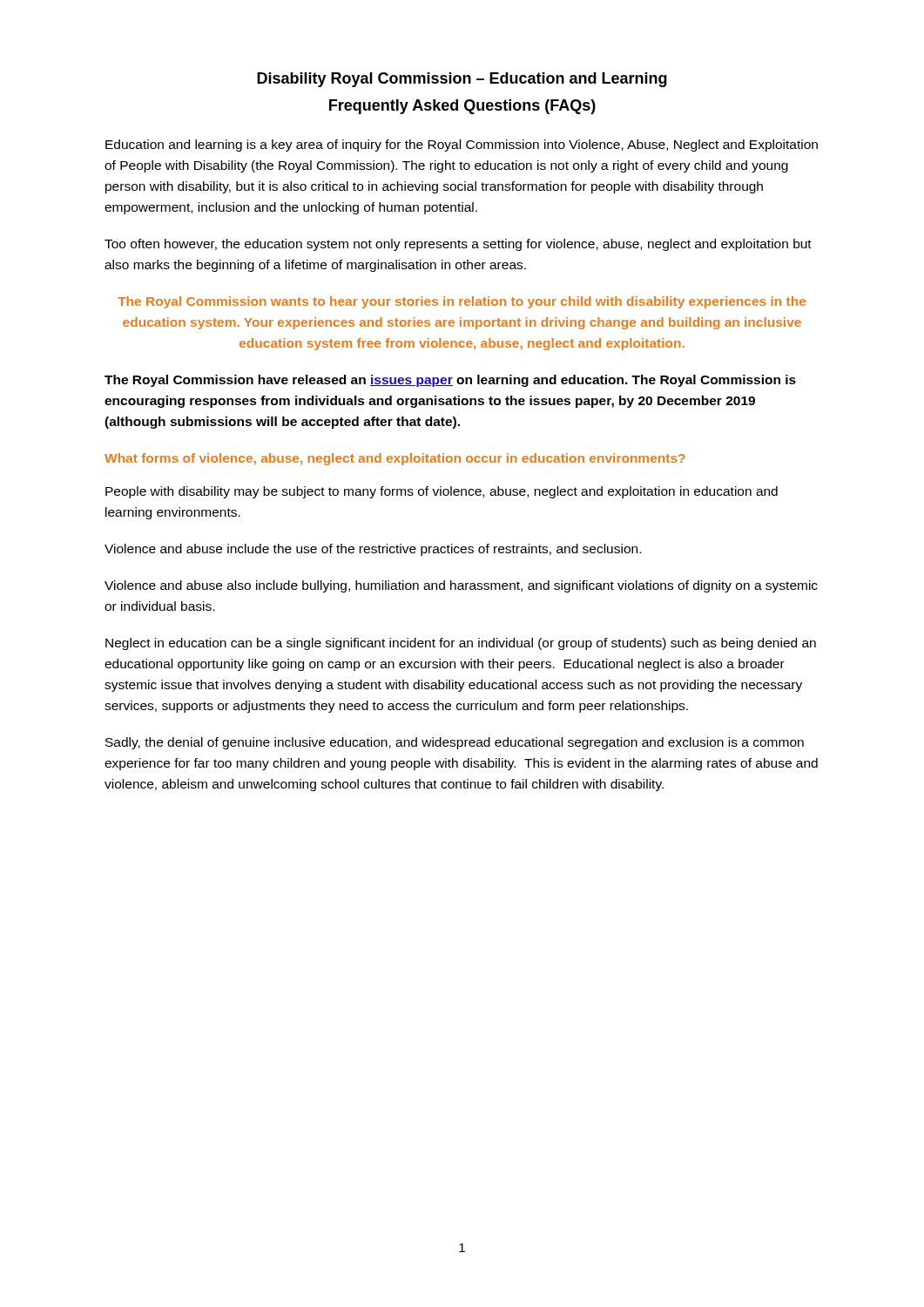Find the block on this page that starts "Sadly, the denial of genuine inclusive education,"

coord(461,763)
